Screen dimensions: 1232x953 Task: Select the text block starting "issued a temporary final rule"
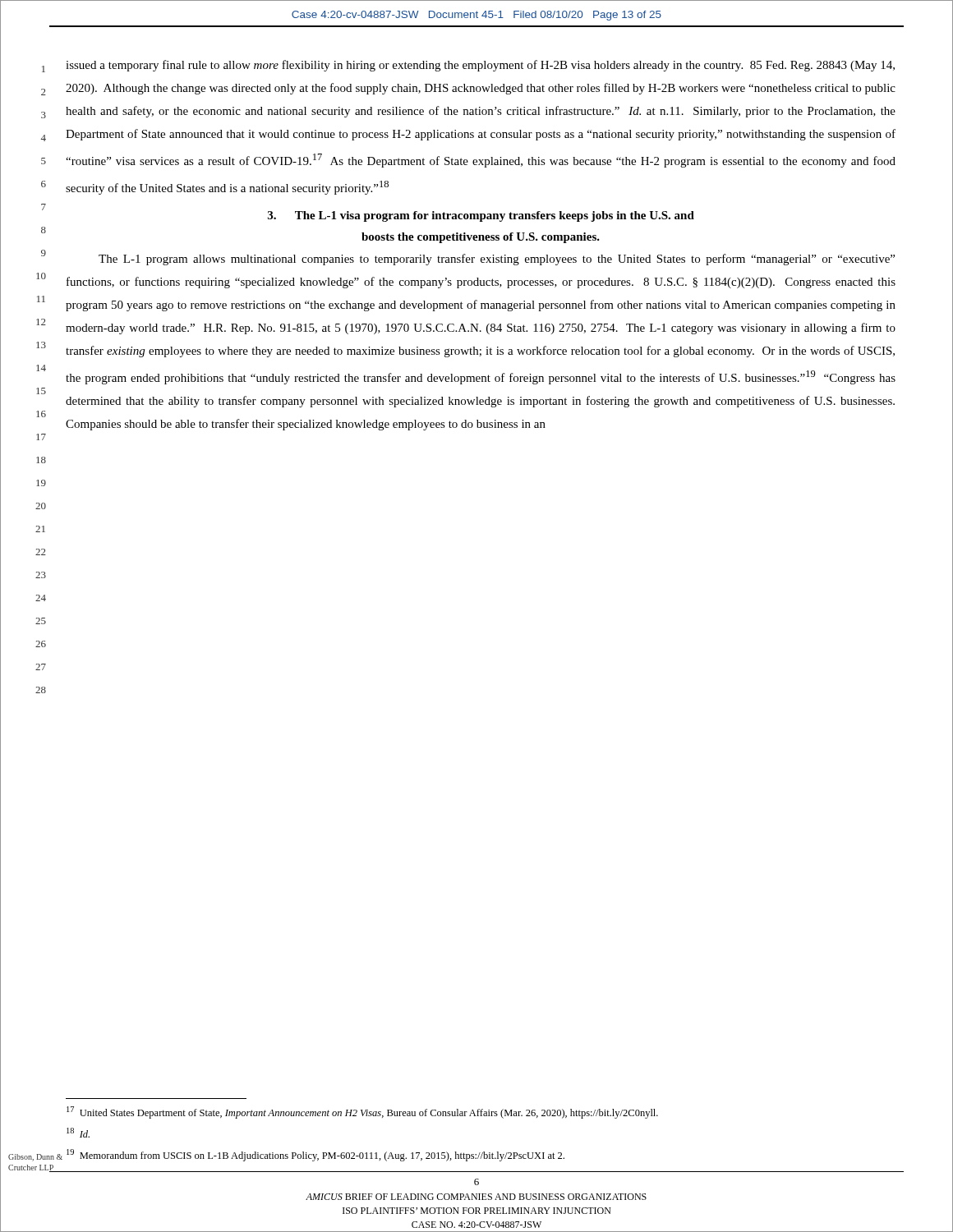pos(481,126)
